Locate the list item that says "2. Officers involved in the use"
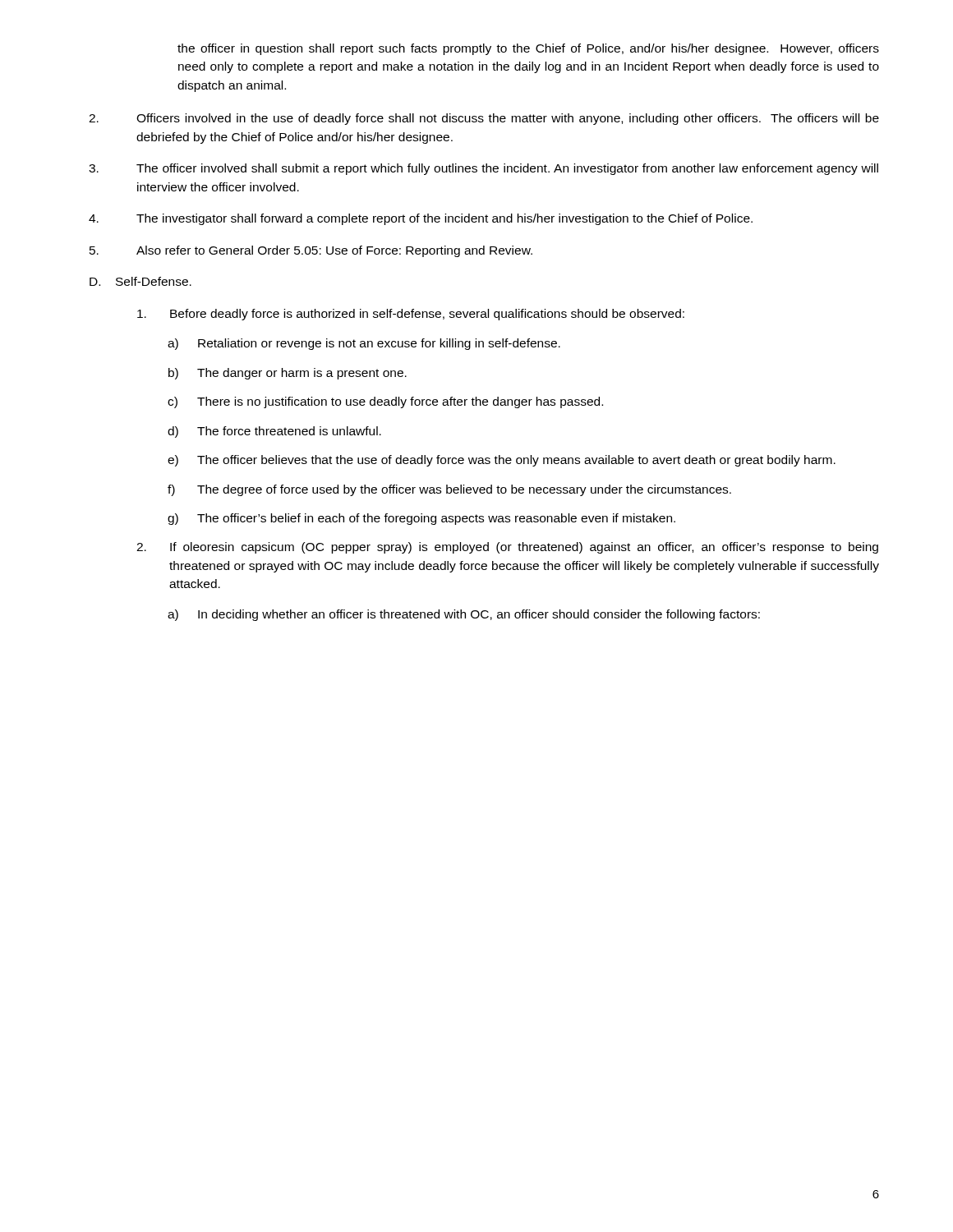Viewport: 953px width, 1232px height. 484,128
